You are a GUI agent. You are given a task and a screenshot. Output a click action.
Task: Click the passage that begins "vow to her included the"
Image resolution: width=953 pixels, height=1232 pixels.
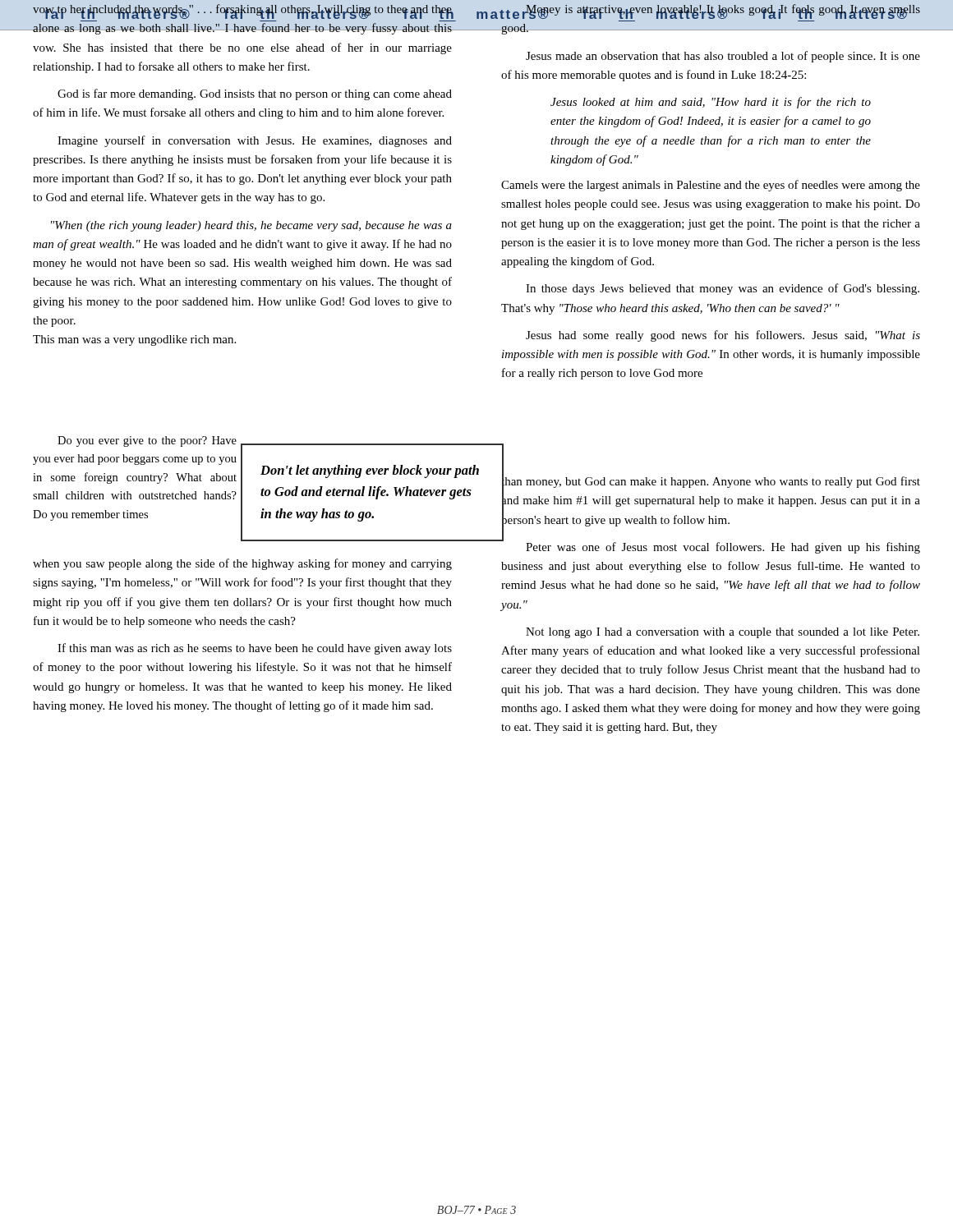[242, 175]
